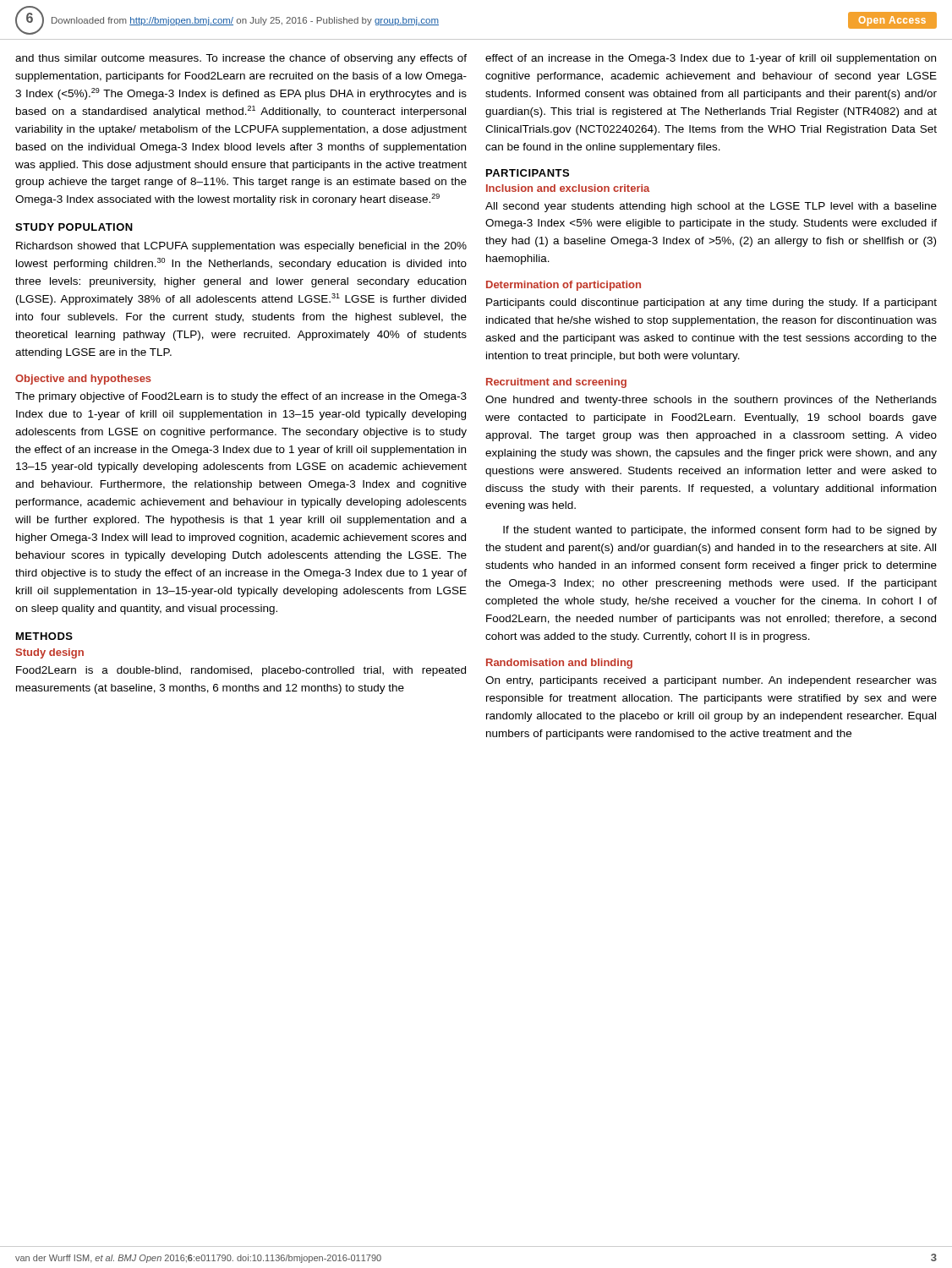Point to the element starting "Randomisation and blinding"
Image resolution: width=952 pixels, height=1268 pixels.
559,662
